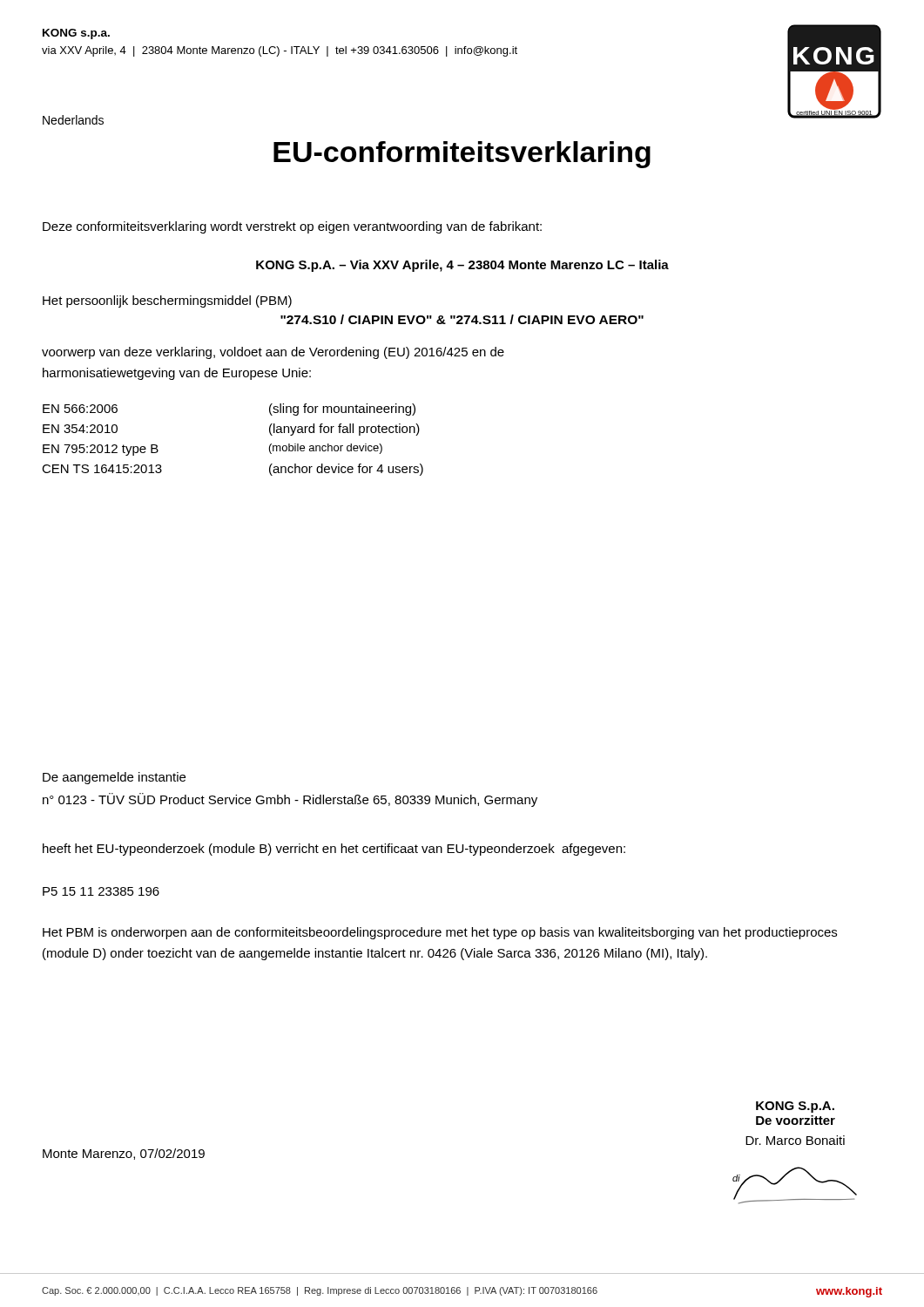The image size is (924, 1307).
Task: Locate the title
Action: point(462,152)
